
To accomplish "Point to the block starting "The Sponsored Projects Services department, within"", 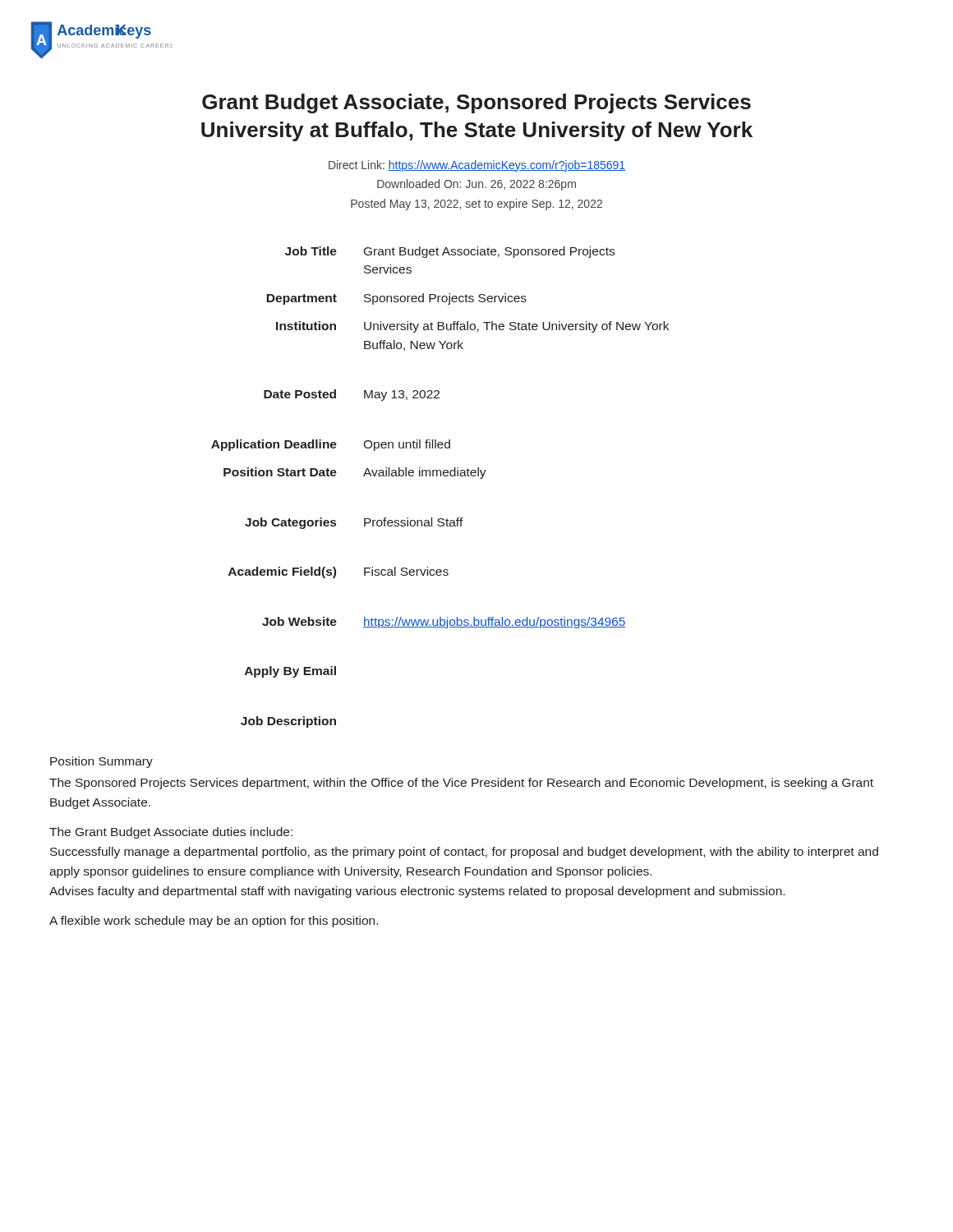I will tap(476, 793).
